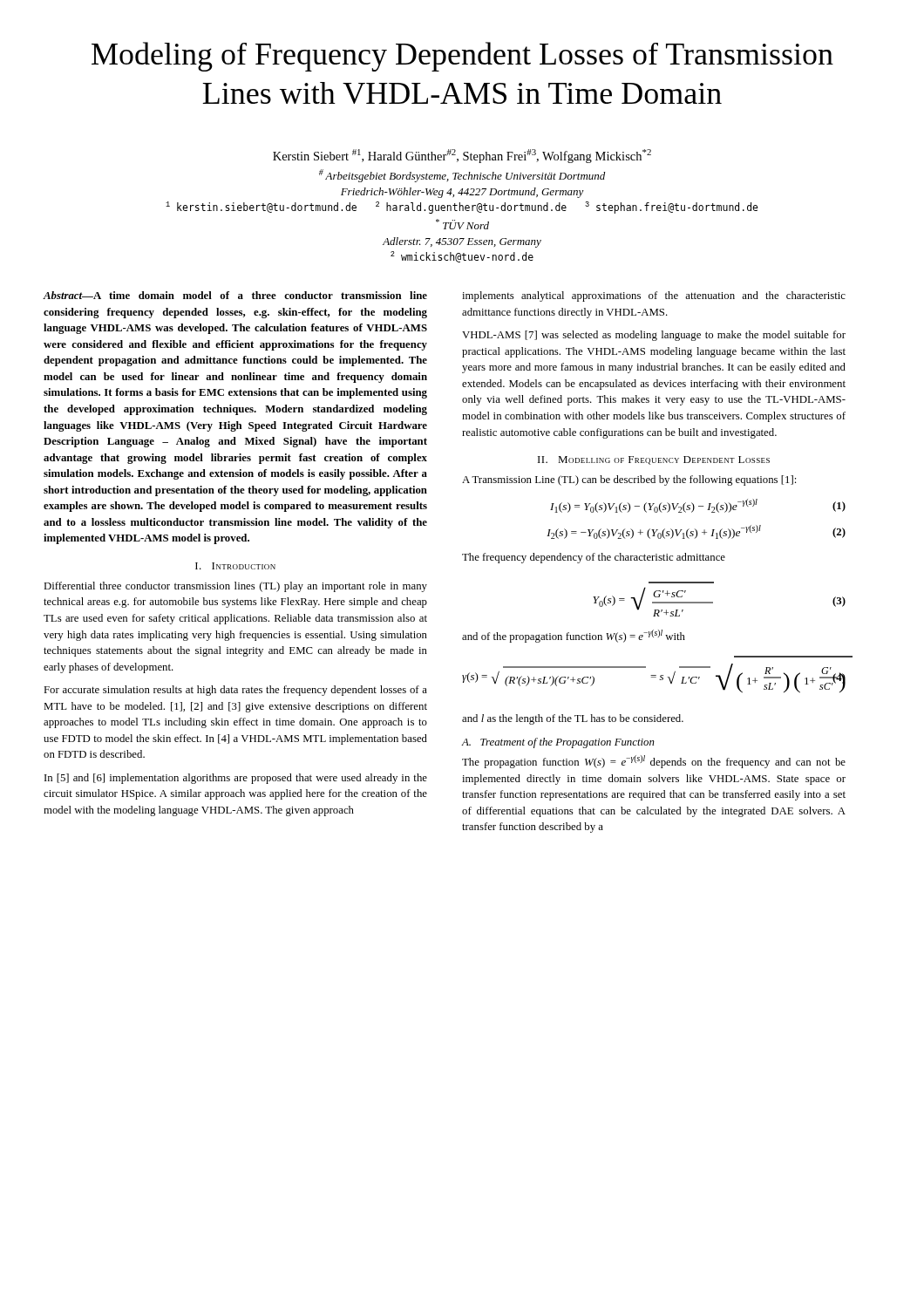Find the block on this page that starts "implements analytical approximations"
Viewport: 924px width, 1308px height.
click(654, 304)
